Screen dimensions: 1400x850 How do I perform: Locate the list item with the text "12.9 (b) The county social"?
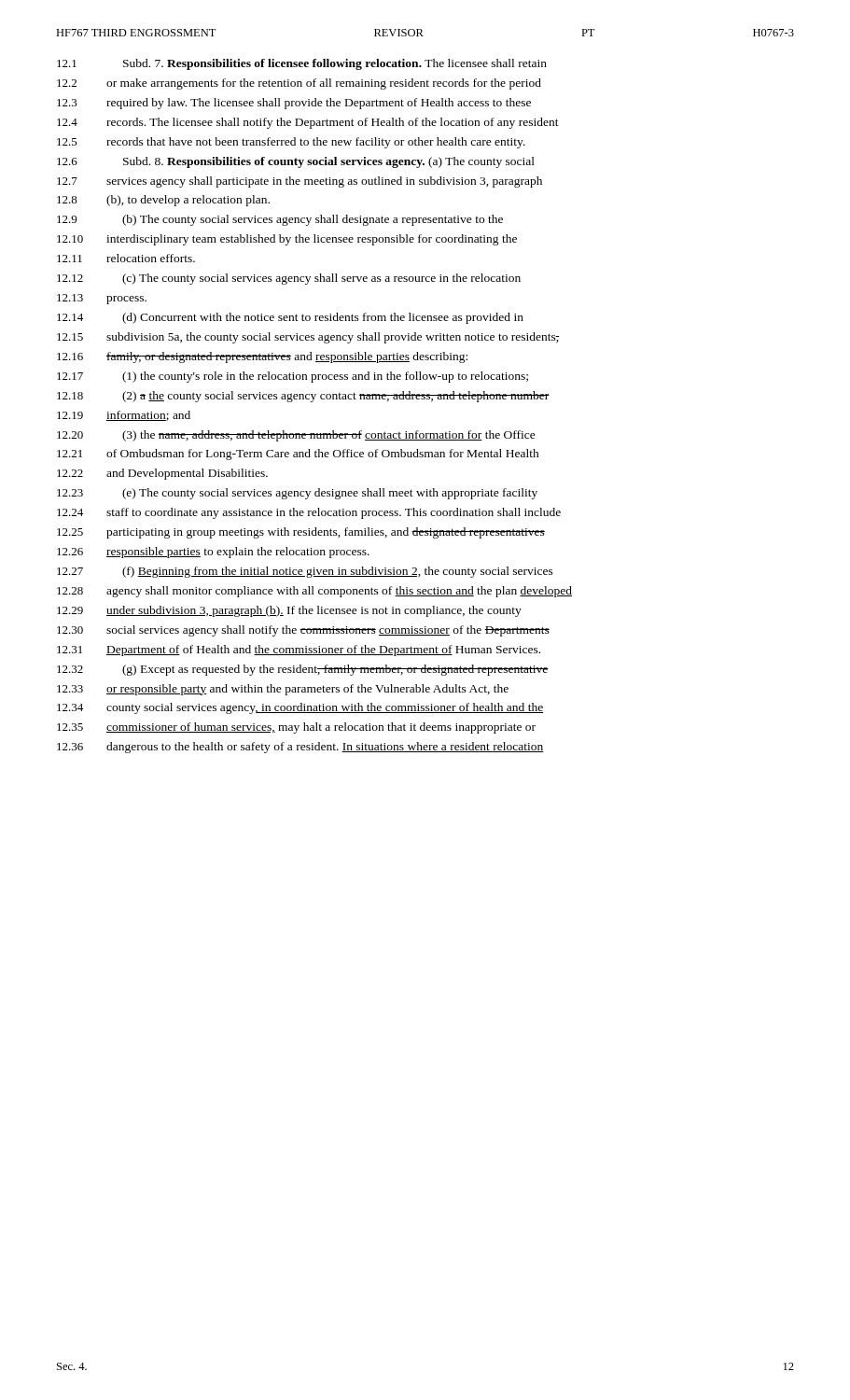click(425, 220)
